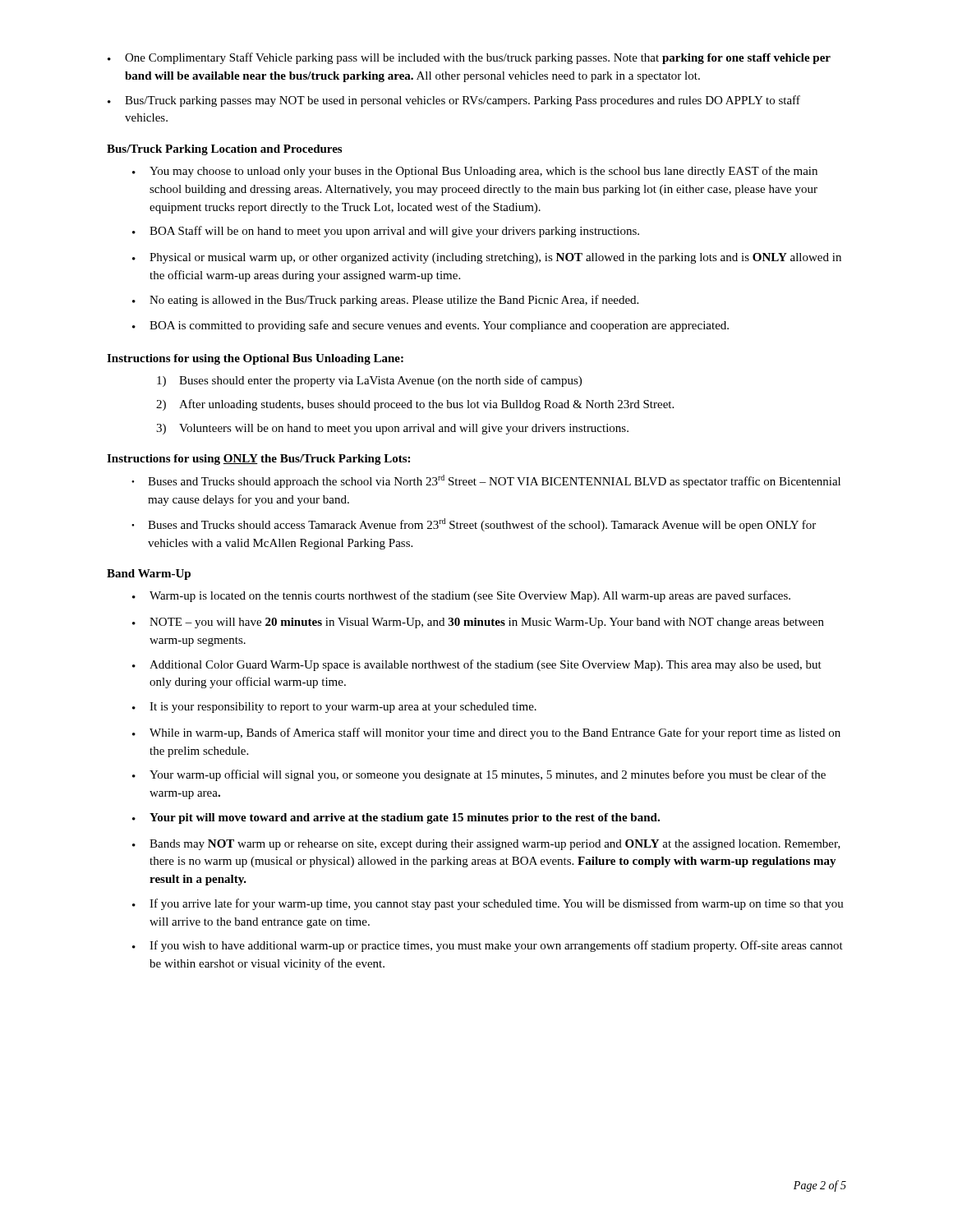The width and height of the screenshot is (953, 1232).
Task: Find the text starting "• Your warm-up official will signal you, or"
Action: 489,784
